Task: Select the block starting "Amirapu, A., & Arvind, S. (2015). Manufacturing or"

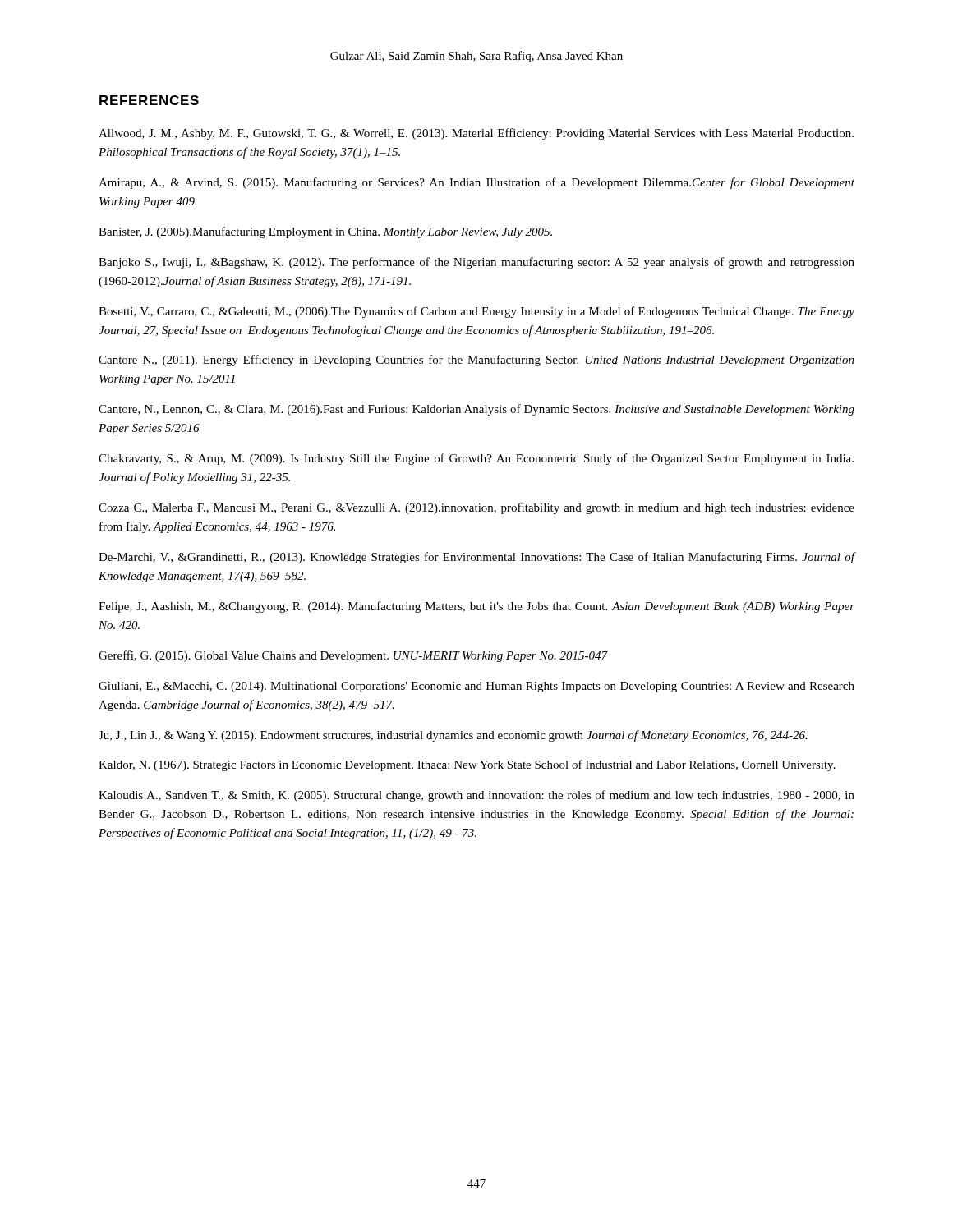Action: point(476,192)
